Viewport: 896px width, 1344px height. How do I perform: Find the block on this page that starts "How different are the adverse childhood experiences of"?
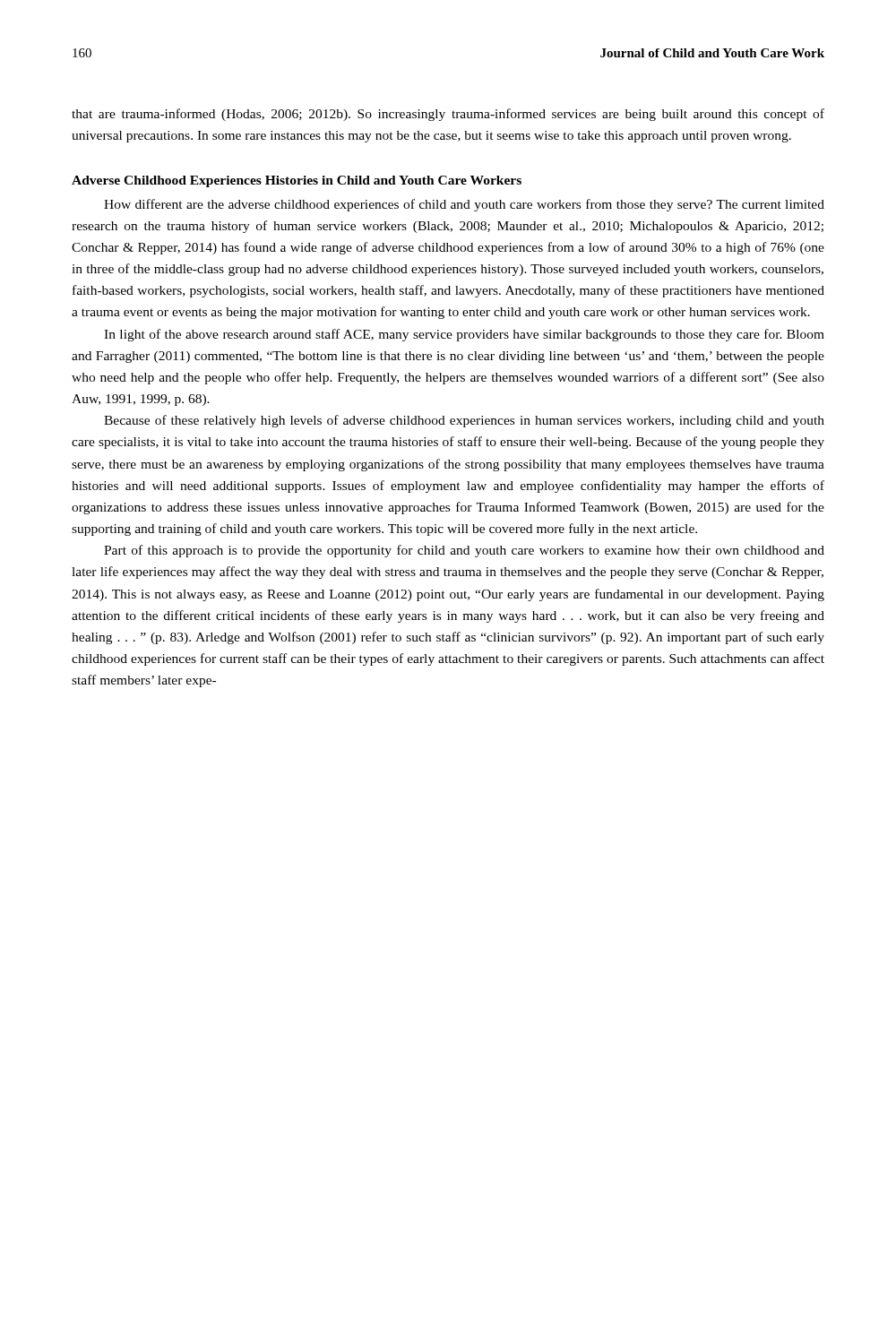tap(448, 258)
